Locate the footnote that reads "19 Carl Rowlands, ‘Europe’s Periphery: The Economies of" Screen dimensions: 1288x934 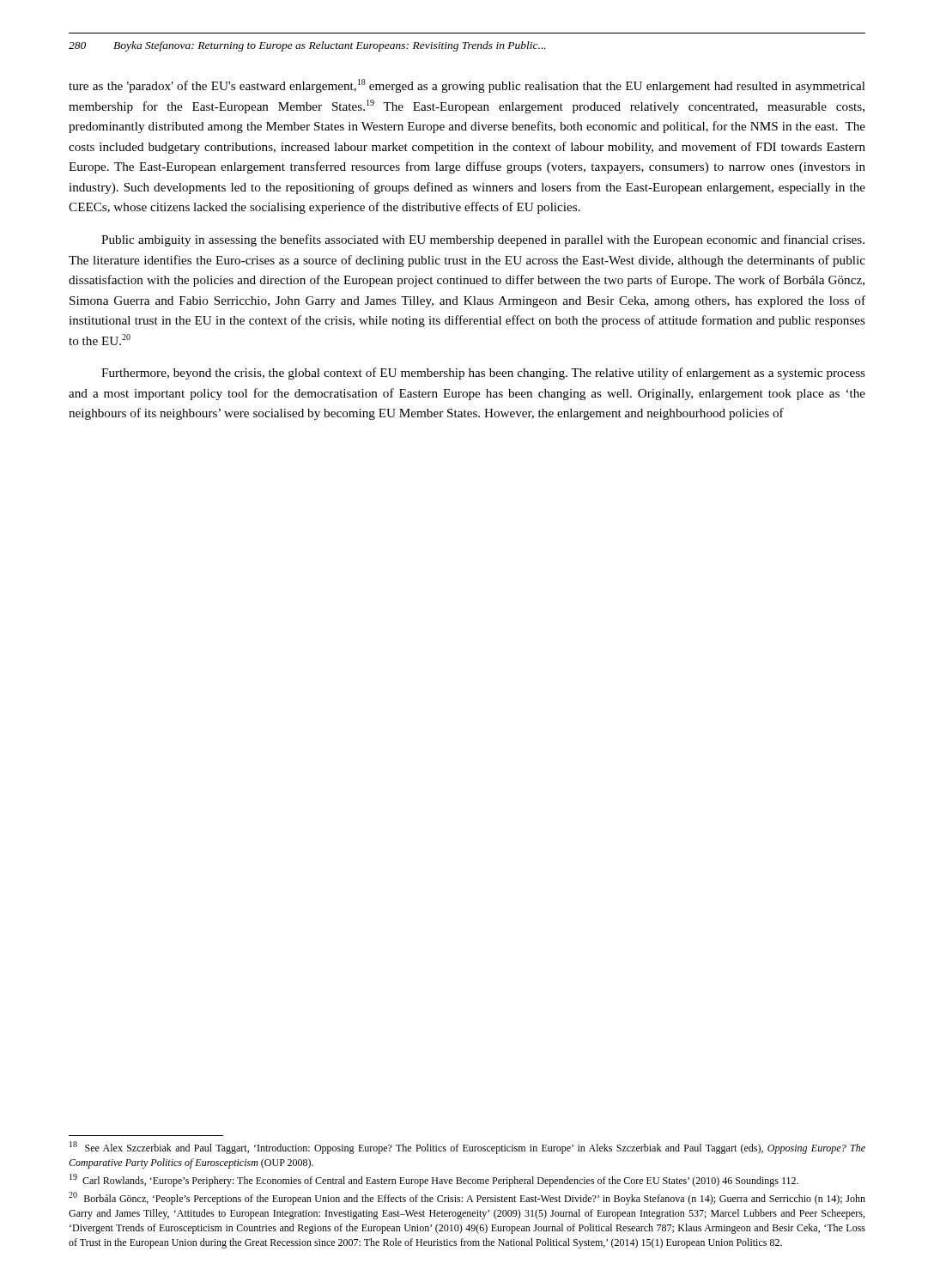tap(434, 1180)
